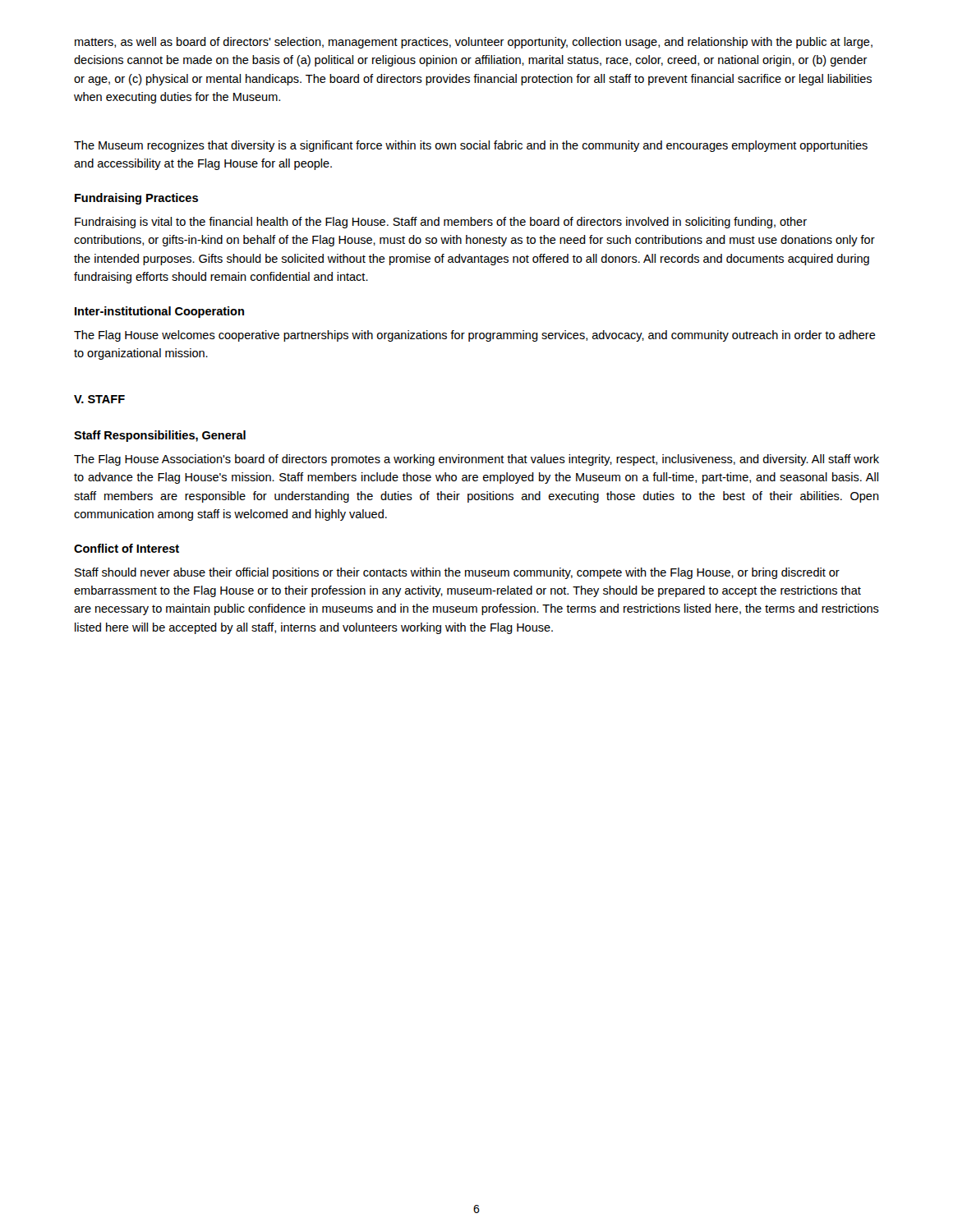The image size is (953, 1232).
Task: Navigate to the region starting "Inter-institutional Cooperation"
Action: click(x=159, y=311)
